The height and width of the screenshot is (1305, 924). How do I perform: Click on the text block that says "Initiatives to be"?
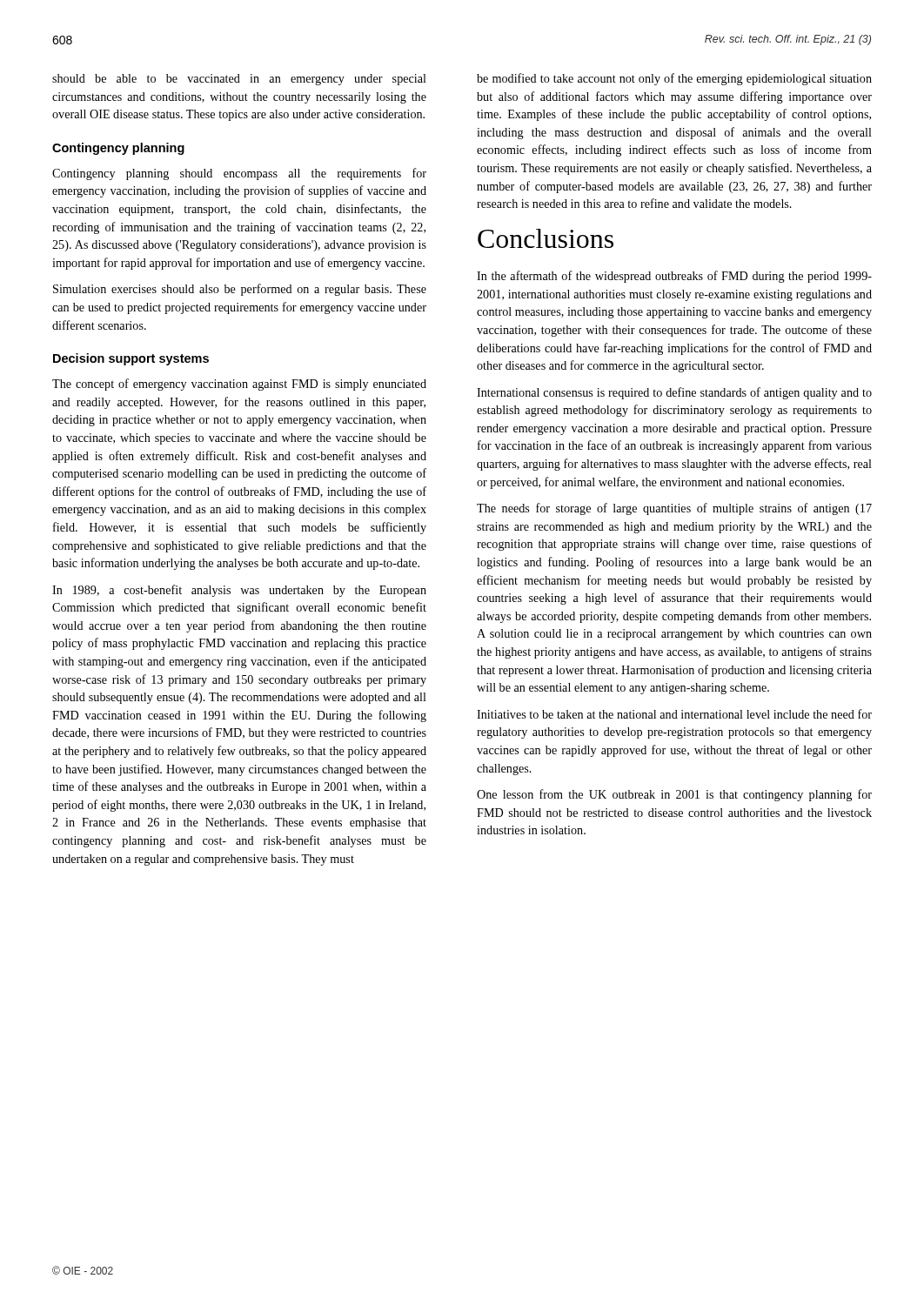(674, 741)
